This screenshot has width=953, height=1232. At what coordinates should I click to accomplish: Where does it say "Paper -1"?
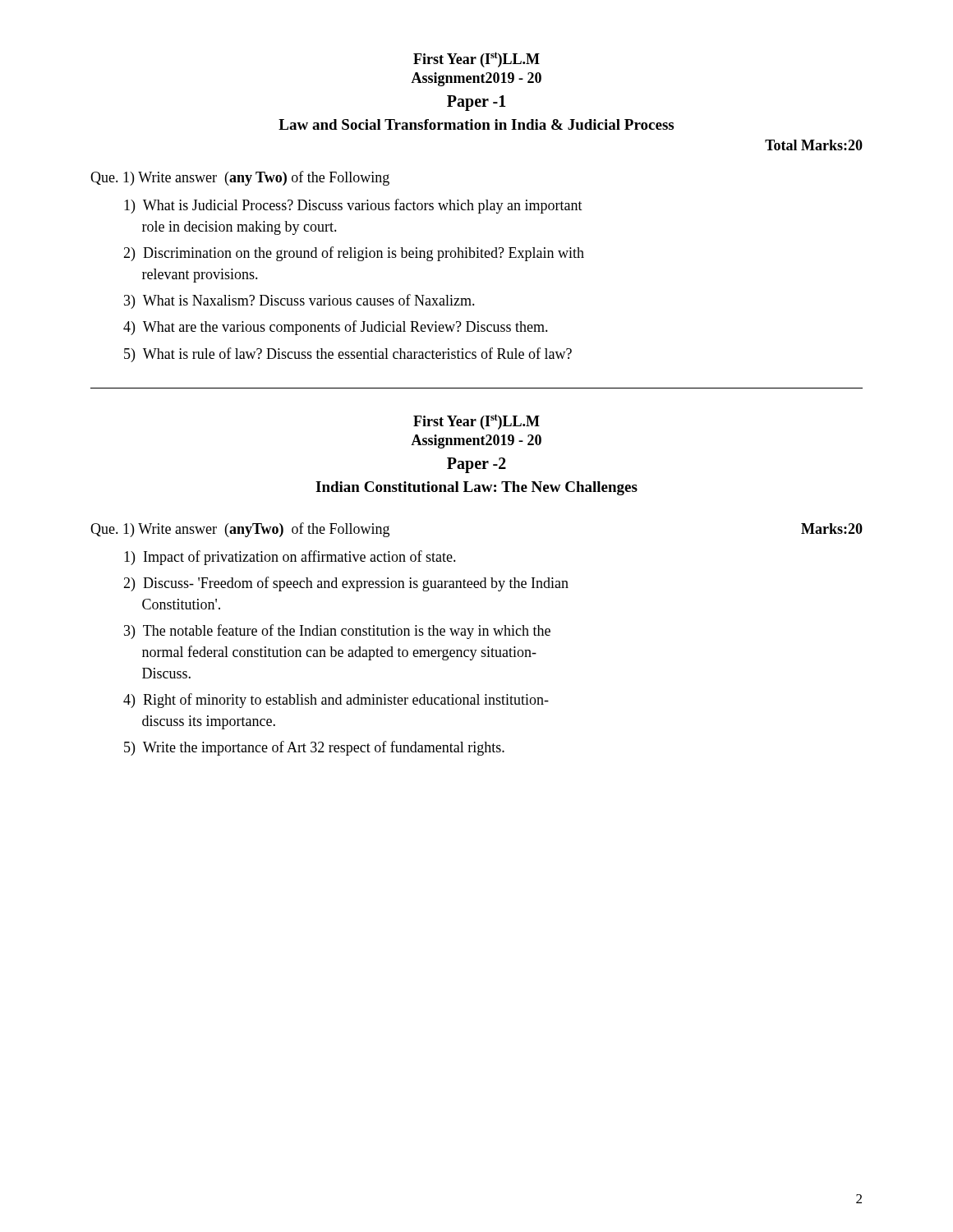(x=476, y=101)
